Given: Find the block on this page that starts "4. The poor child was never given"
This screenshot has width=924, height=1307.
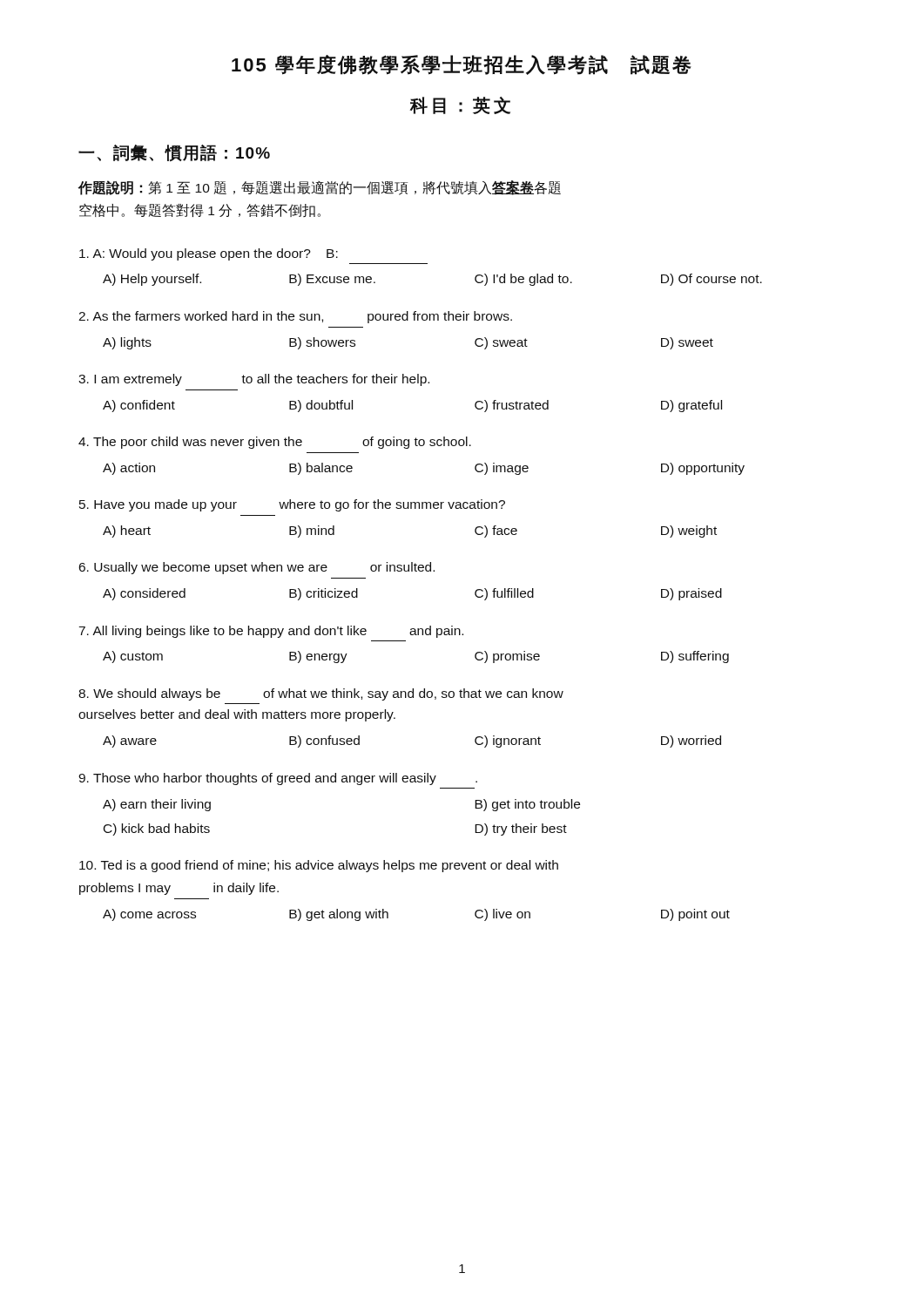Looking at the screenshot, I should [462, 455].
